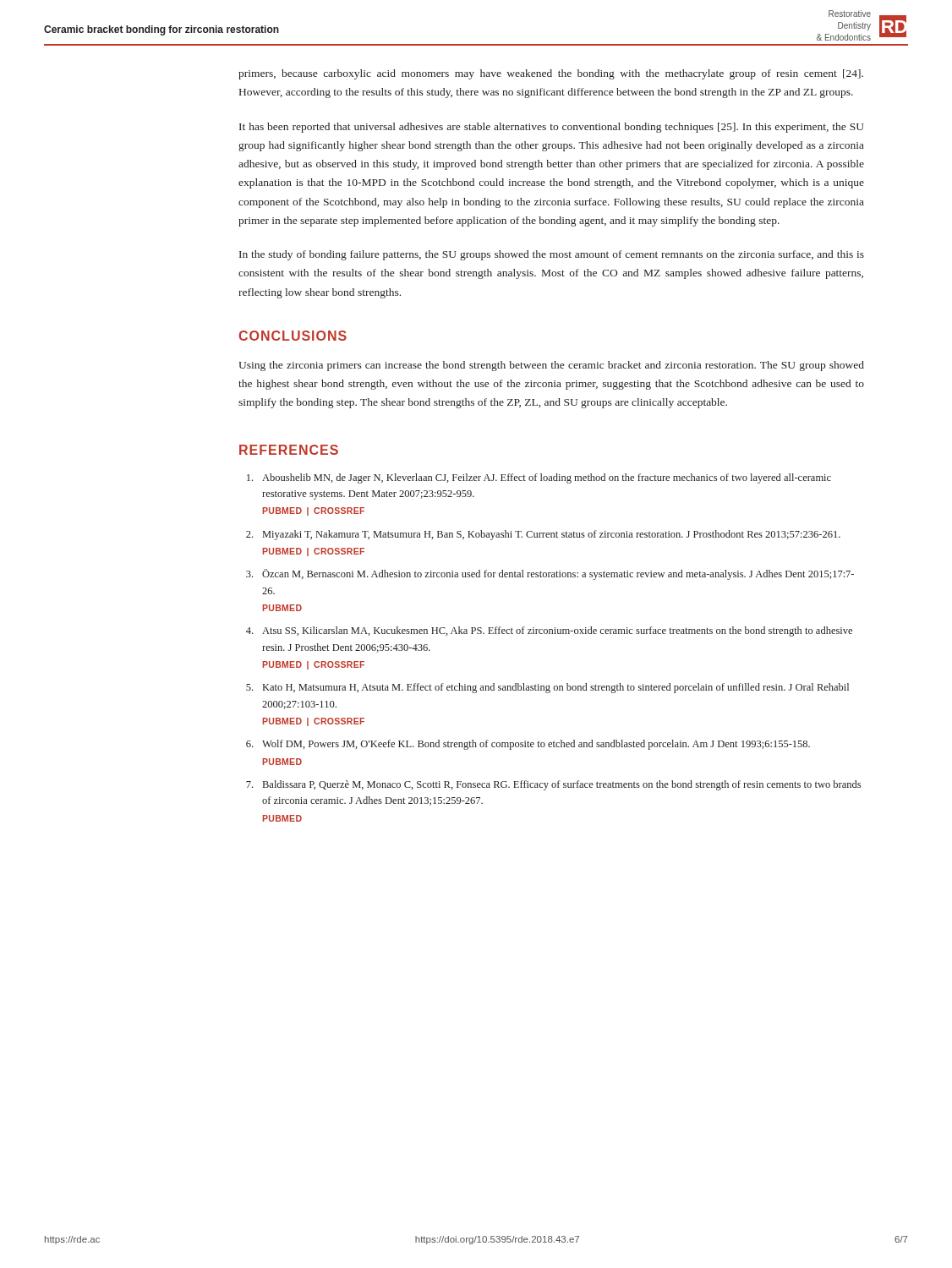Click on the element starting "2. Miyazaki T, Nakamura T, Matsumura"
The image size is (952, 1268).
(x=551, y=542)
